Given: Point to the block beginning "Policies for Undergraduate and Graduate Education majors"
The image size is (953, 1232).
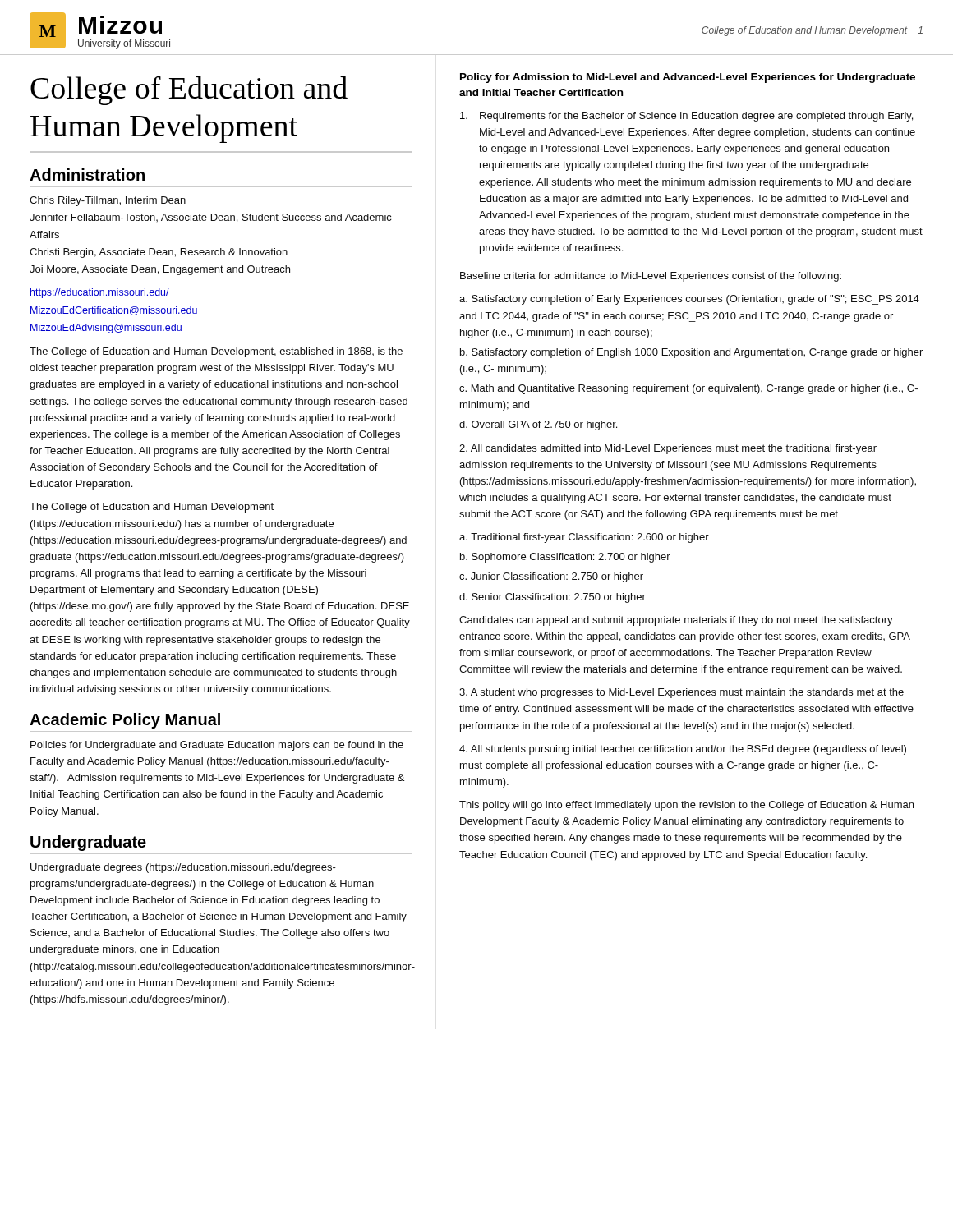Looking at the screenshot, I should coord(217,778).
